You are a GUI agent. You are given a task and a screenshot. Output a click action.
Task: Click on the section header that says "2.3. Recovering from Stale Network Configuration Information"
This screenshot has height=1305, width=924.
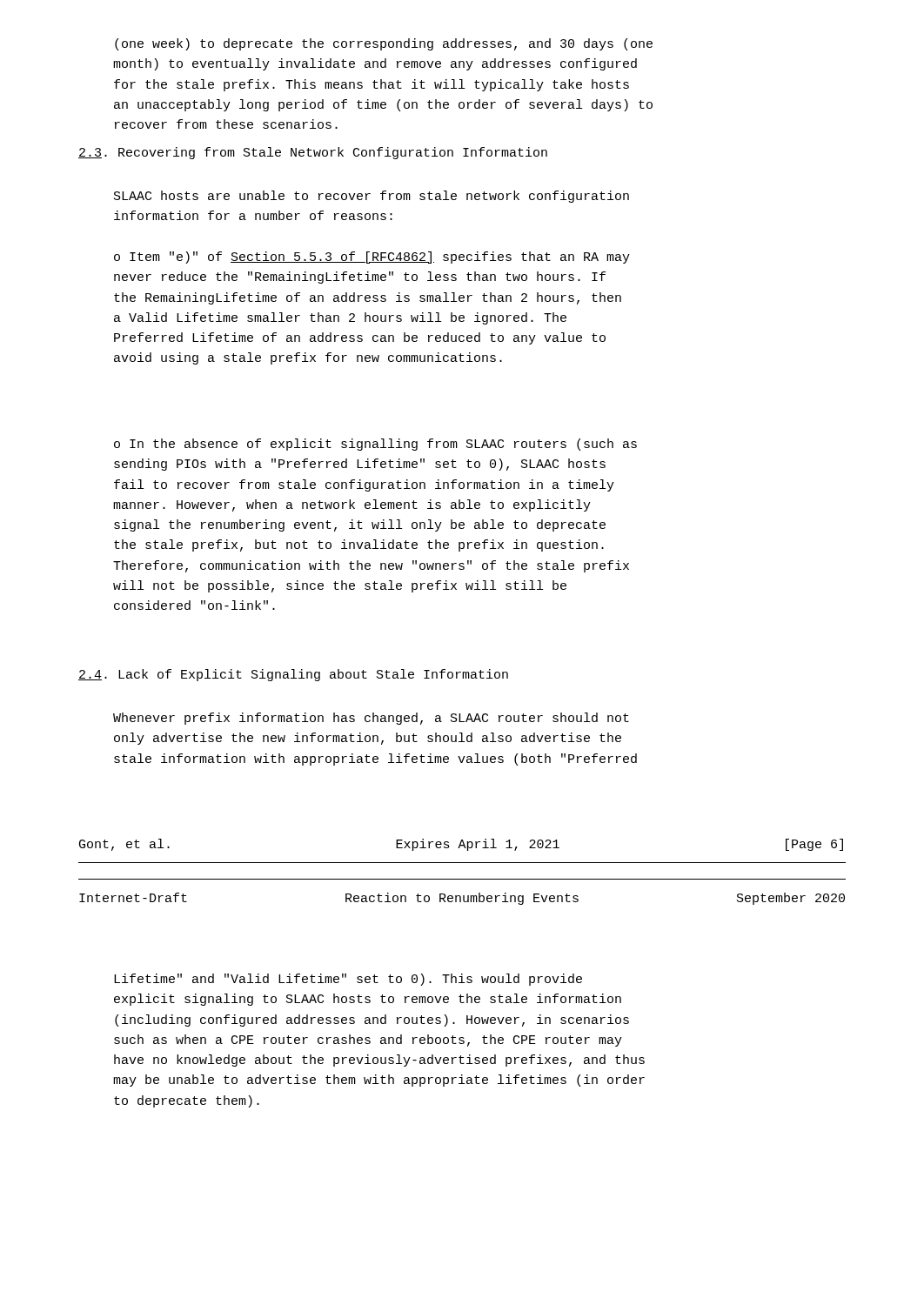click(x=313, y=154)
